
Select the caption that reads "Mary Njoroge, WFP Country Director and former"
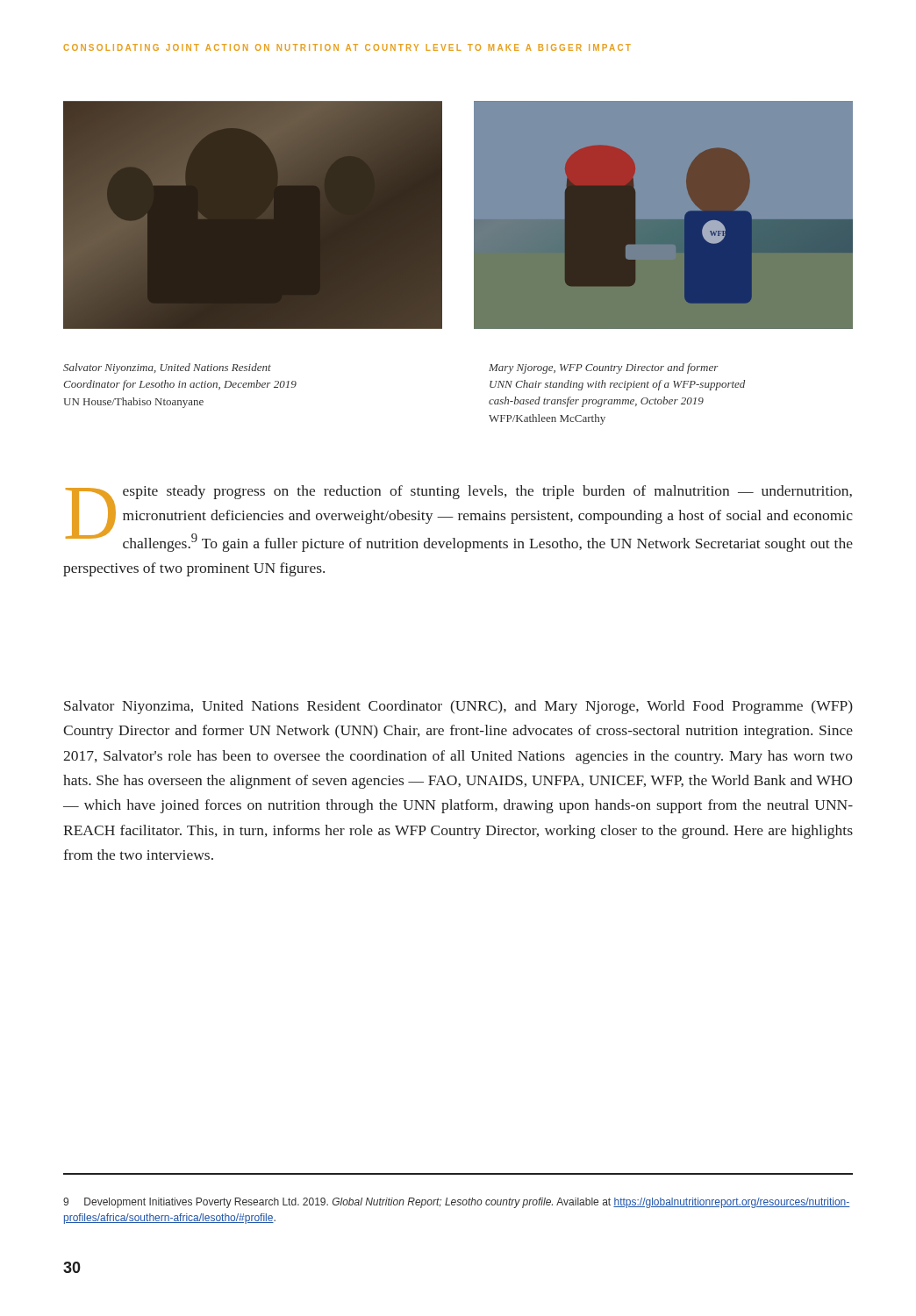pyautogui.click(x=671, y=392)
